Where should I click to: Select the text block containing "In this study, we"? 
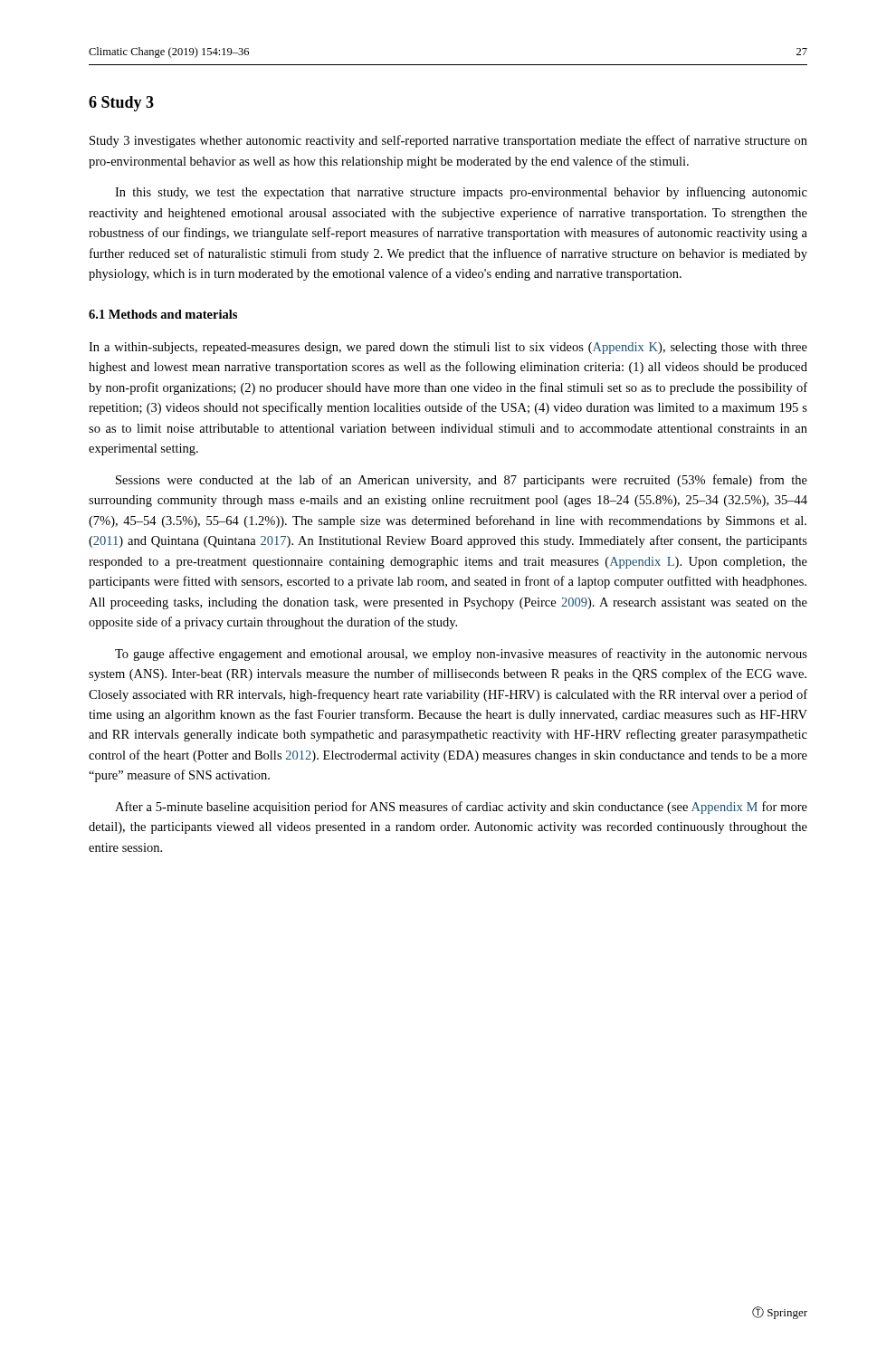pyautogui.click(x=448, y=233)
